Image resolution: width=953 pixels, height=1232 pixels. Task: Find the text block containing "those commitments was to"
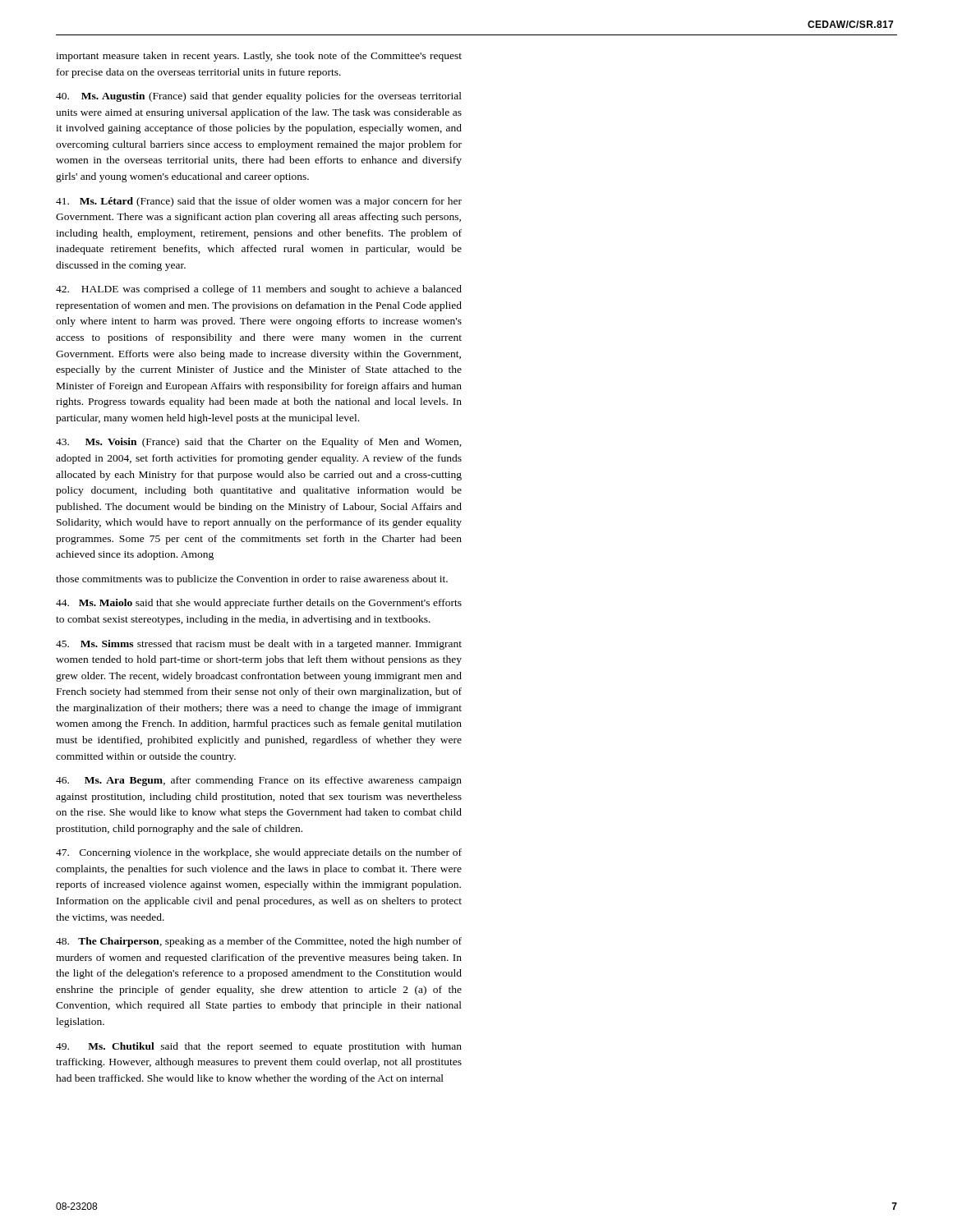(x=259, y=579)
